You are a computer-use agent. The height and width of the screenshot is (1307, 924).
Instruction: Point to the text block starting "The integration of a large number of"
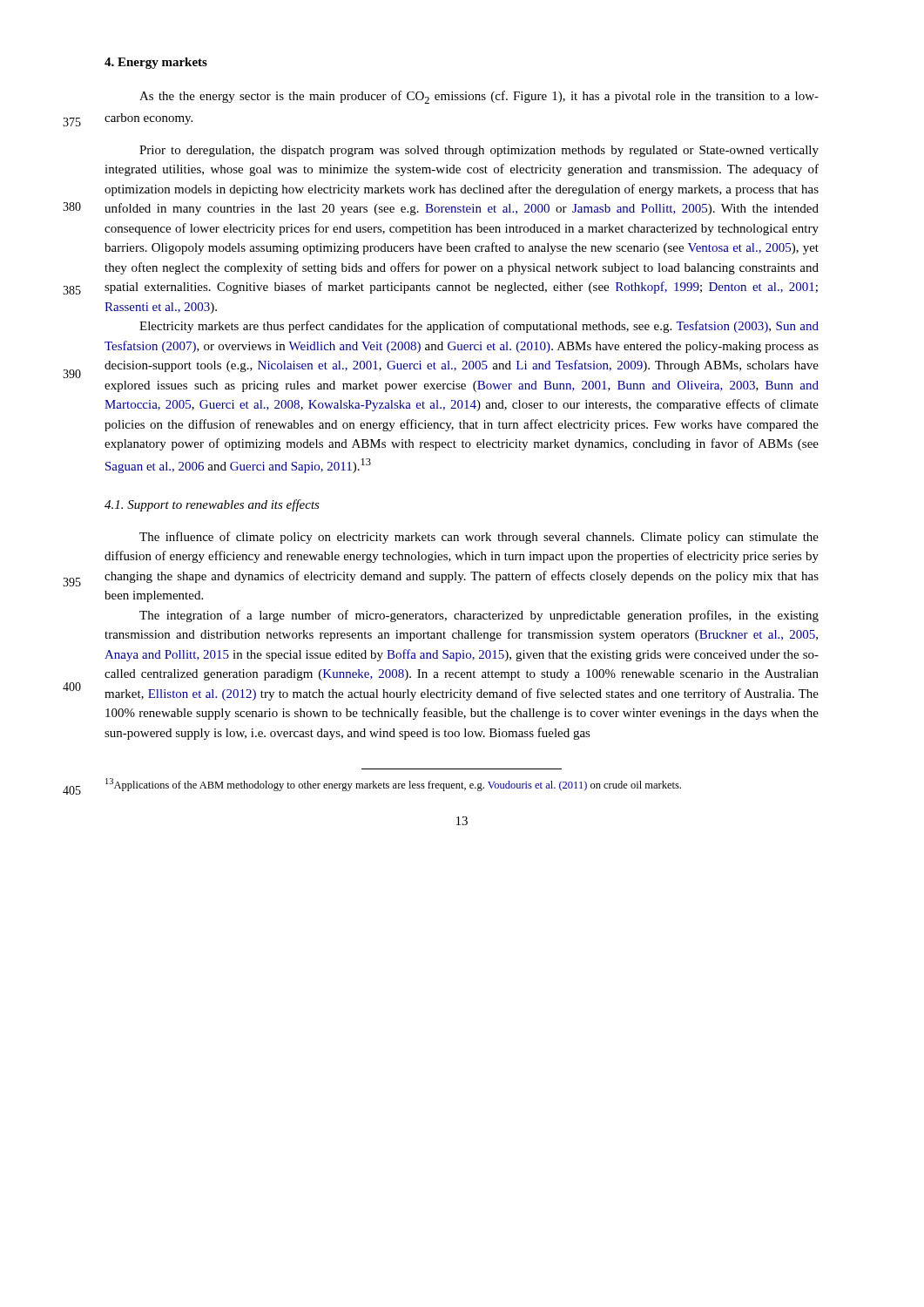[462, 674]
